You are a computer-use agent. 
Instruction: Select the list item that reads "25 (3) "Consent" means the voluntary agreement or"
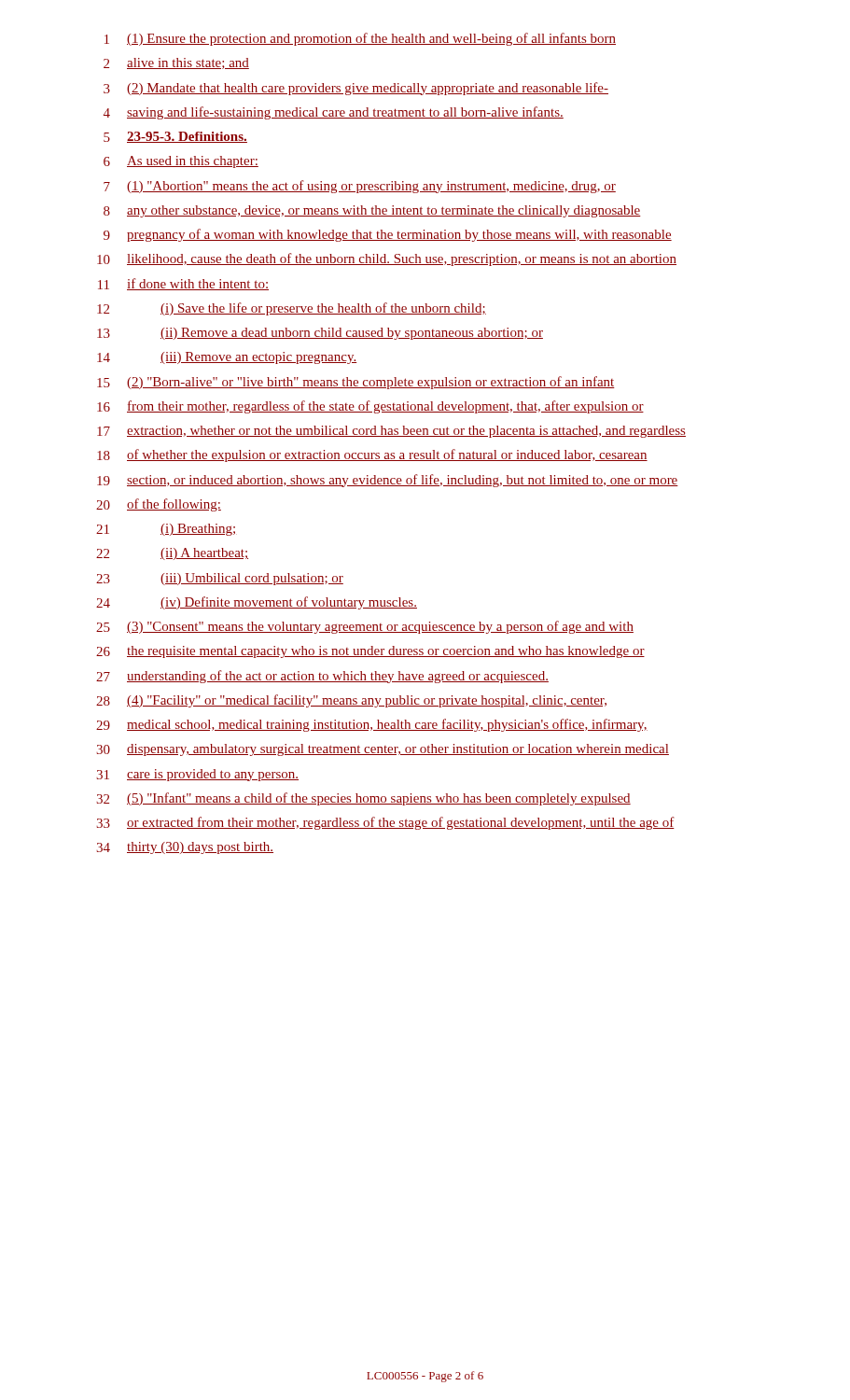pos(434,627)
